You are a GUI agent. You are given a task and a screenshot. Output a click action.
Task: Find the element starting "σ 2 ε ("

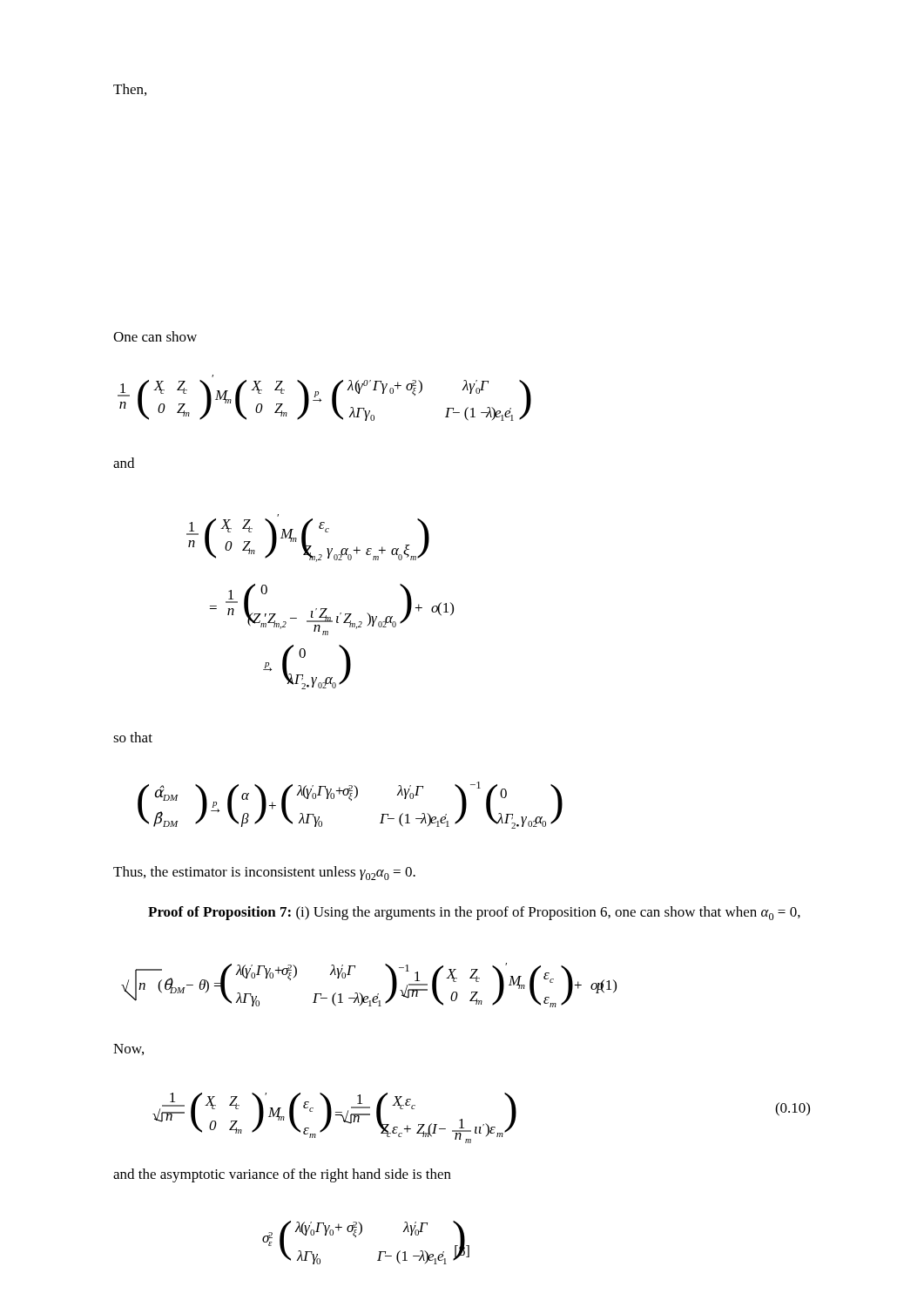click(x=471, y=1234)
